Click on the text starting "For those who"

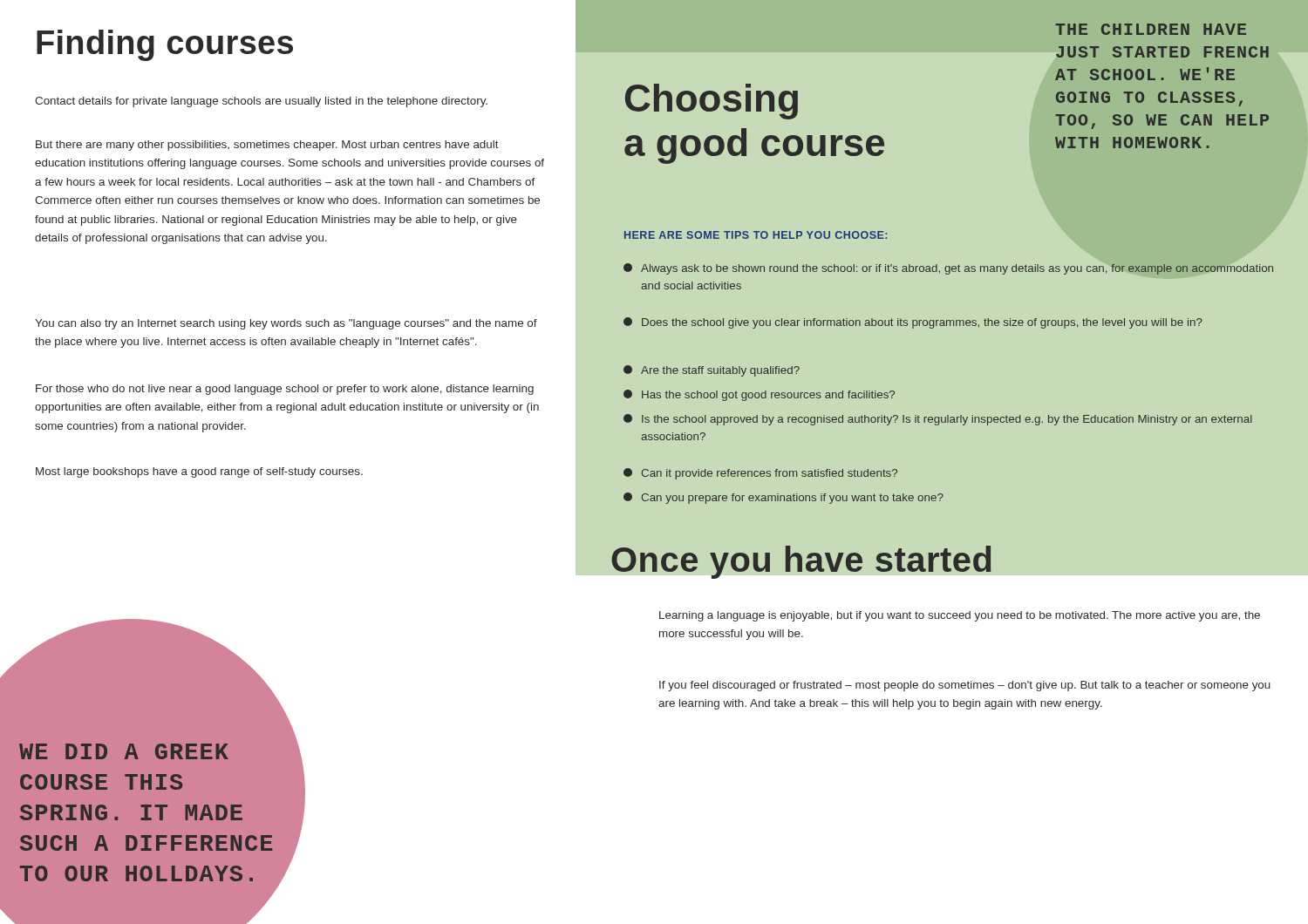coord(287,407)
